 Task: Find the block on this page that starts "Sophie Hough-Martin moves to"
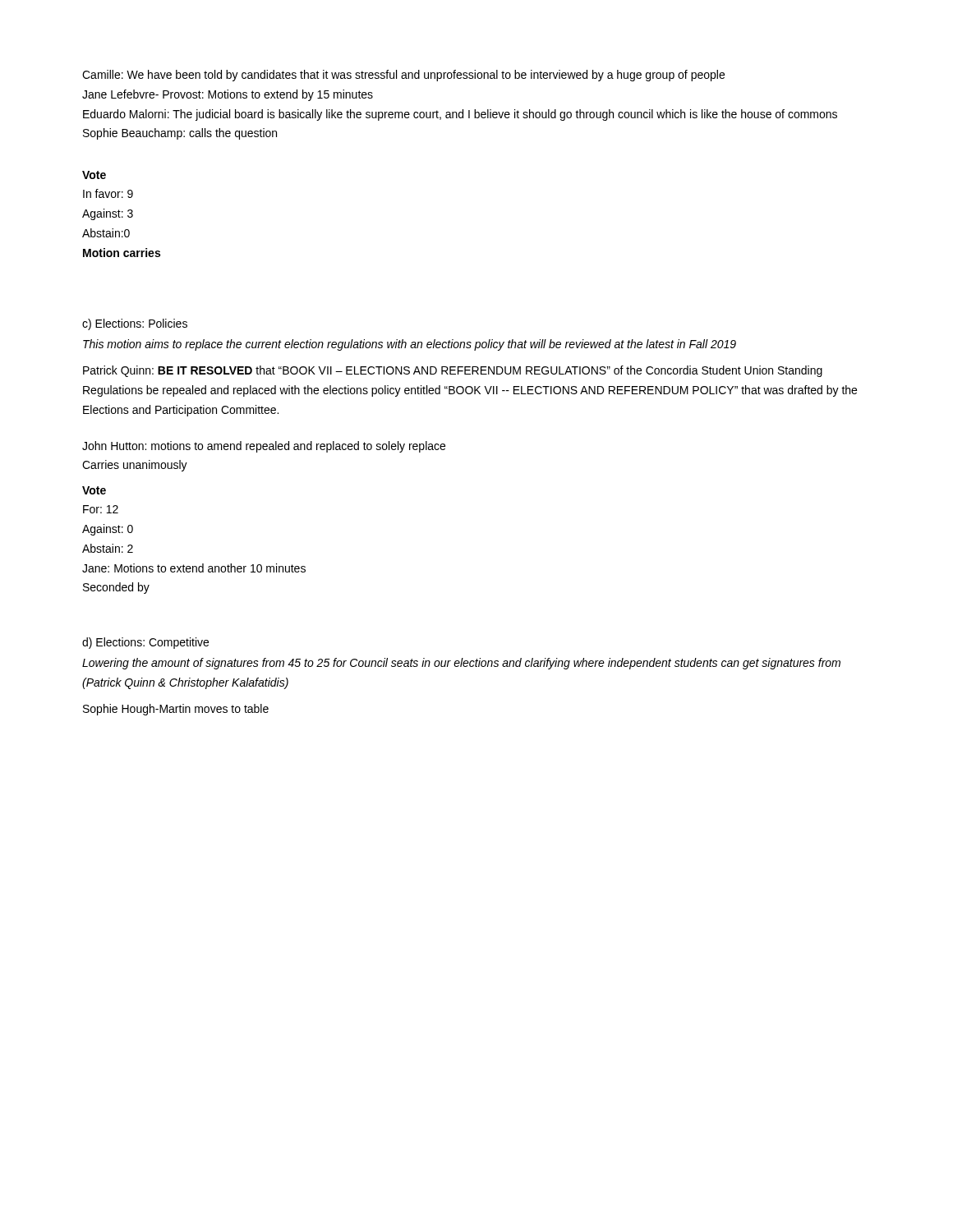(x=175, y=709)
